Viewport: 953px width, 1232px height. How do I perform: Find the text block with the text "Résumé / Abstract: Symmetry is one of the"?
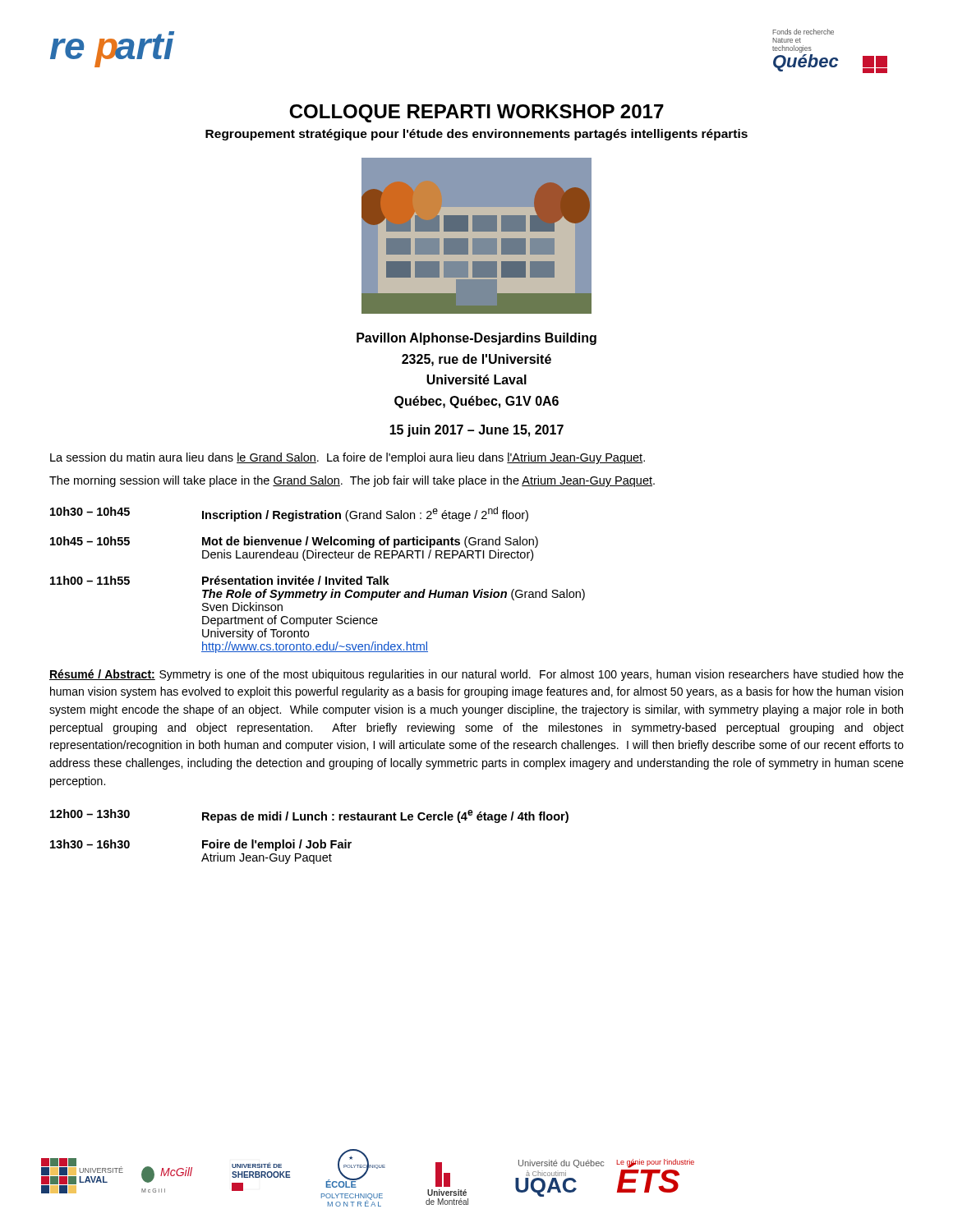pos(476,727)
